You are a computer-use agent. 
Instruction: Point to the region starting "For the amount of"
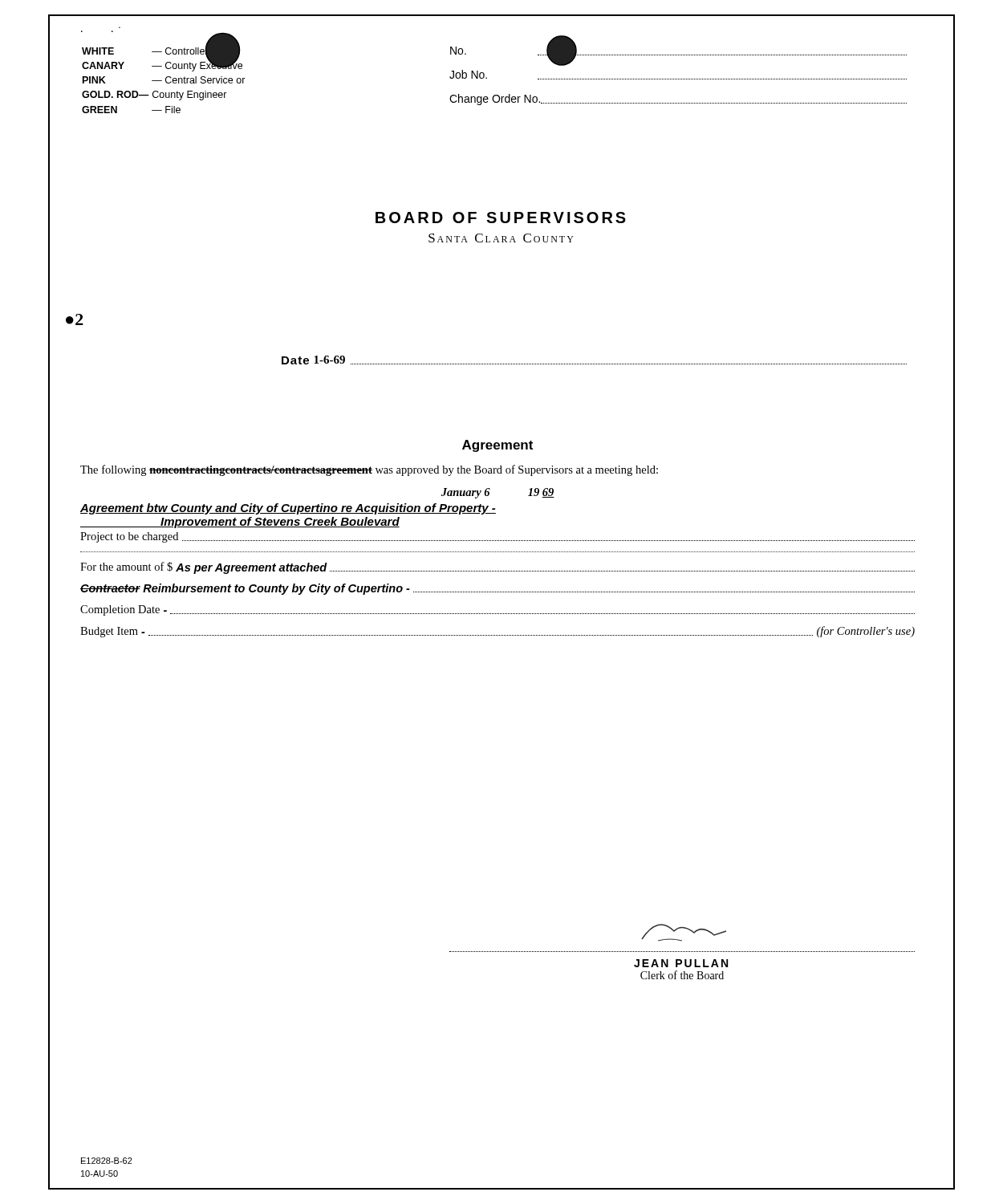click(x=497, y=567)
